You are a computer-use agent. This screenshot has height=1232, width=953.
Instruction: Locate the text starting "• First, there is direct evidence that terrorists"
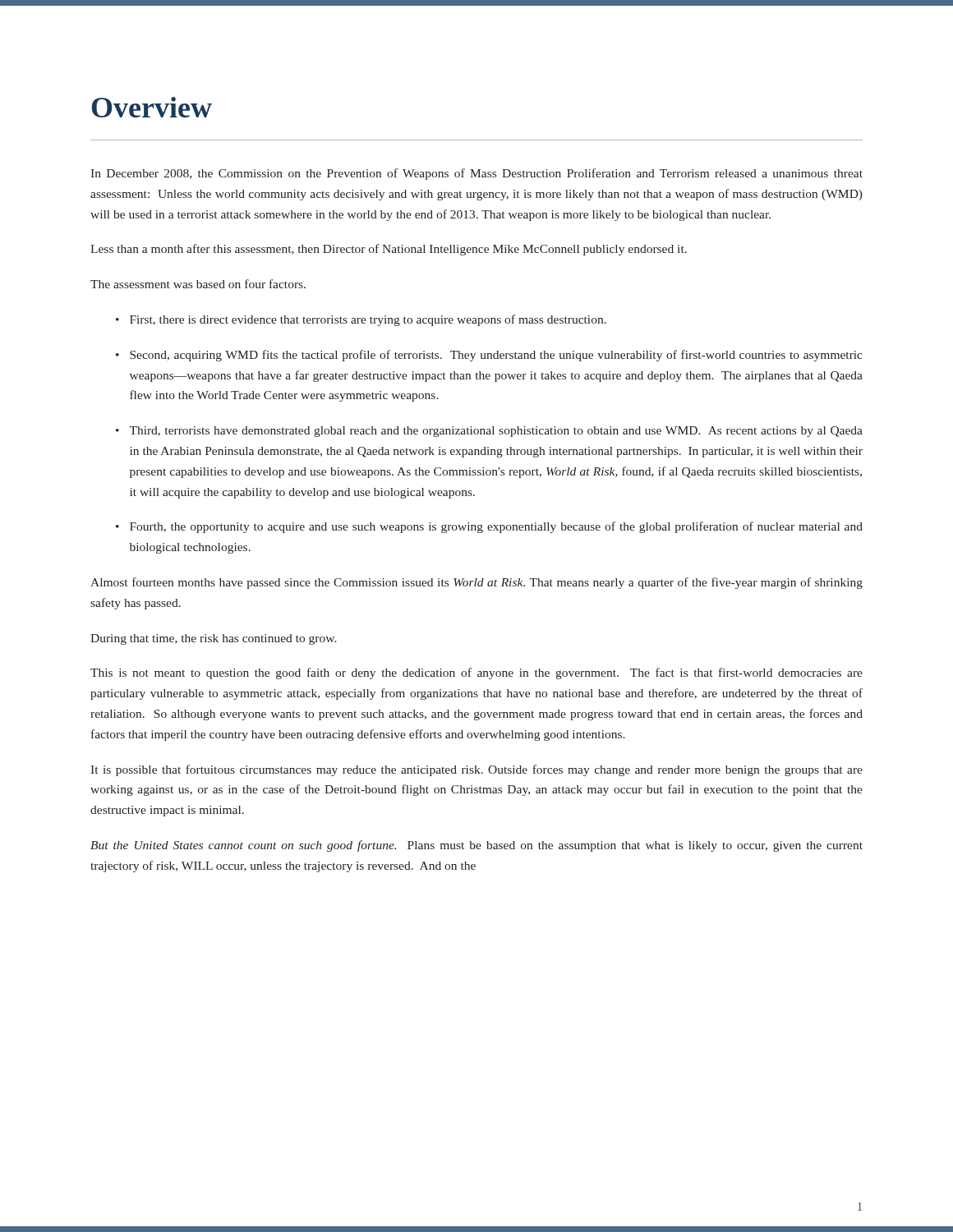pos(489,320)
